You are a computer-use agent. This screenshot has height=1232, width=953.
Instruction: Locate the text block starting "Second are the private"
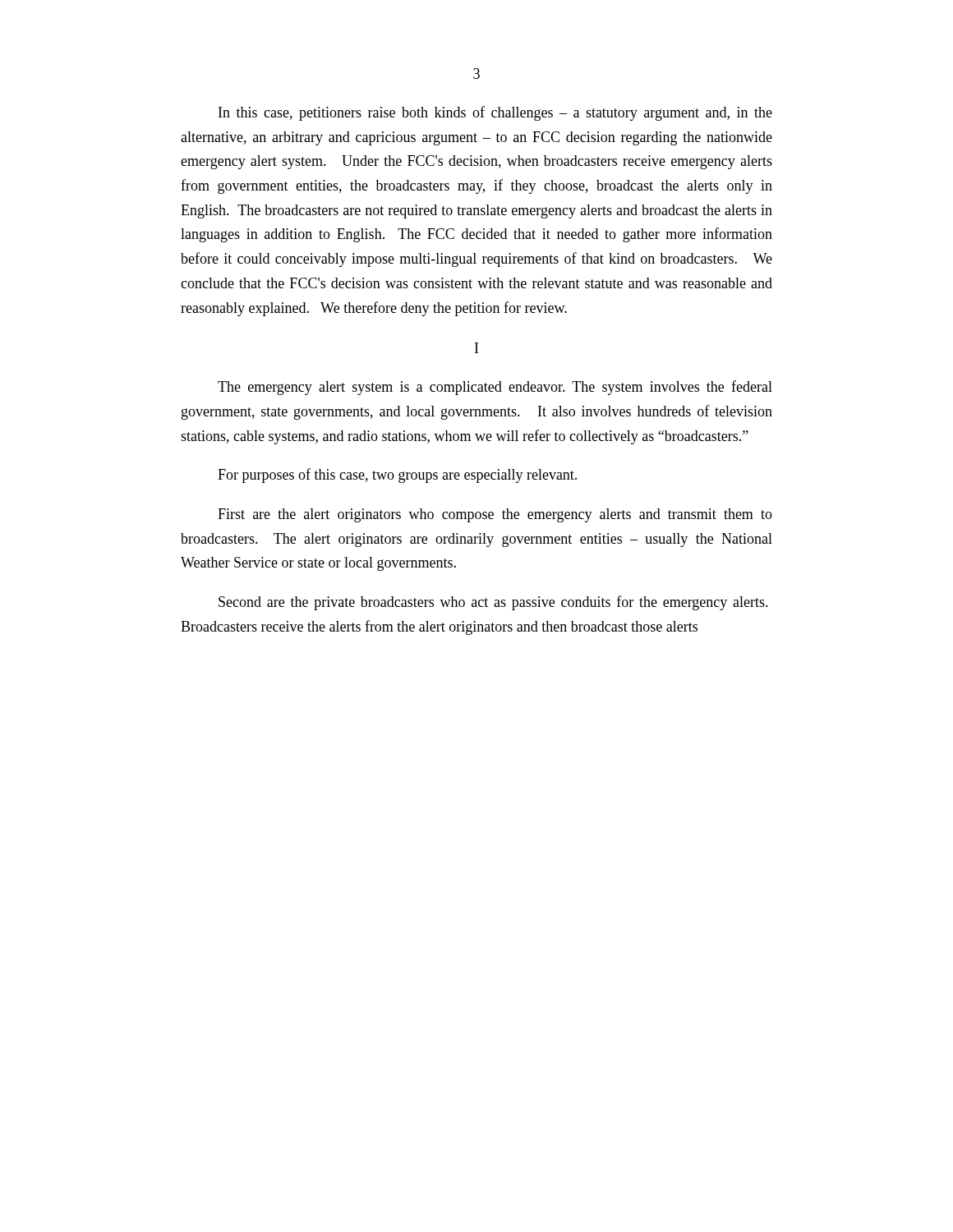476,615
